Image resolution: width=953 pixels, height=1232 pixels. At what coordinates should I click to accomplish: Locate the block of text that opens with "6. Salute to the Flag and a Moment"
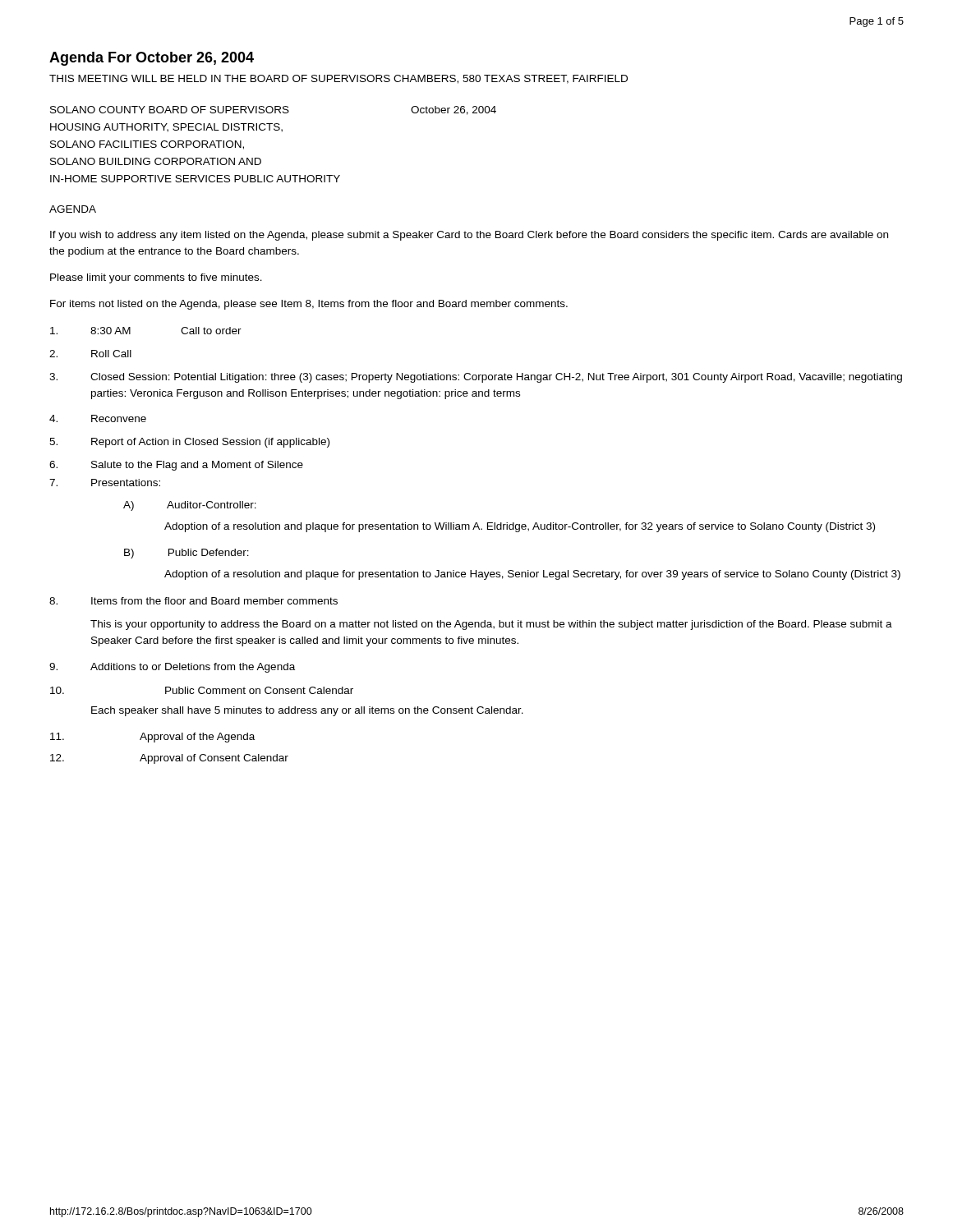[x=176, y=466]
